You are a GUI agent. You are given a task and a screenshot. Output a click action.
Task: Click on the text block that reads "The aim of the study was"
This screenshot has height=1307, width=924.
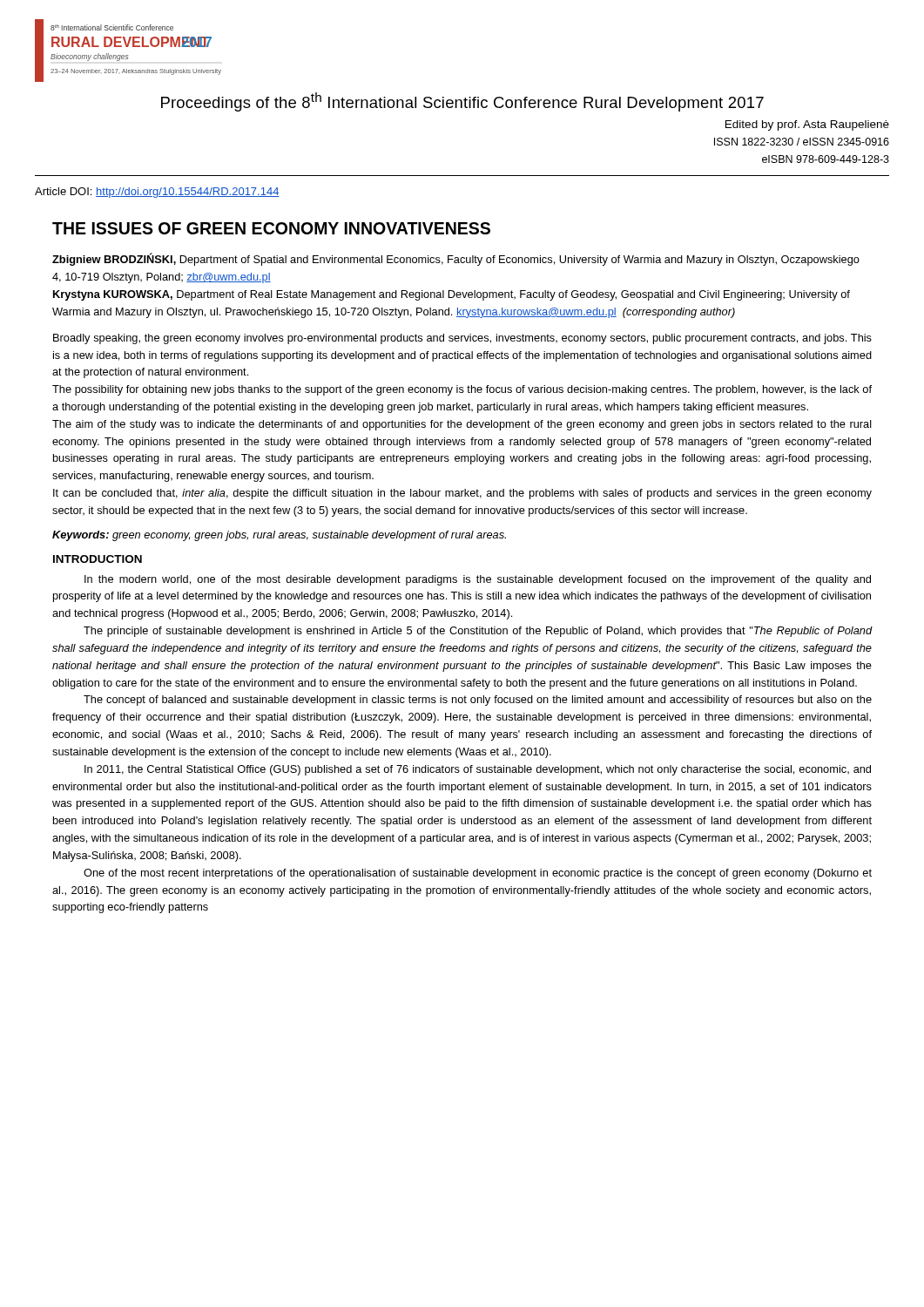(462, 450)
